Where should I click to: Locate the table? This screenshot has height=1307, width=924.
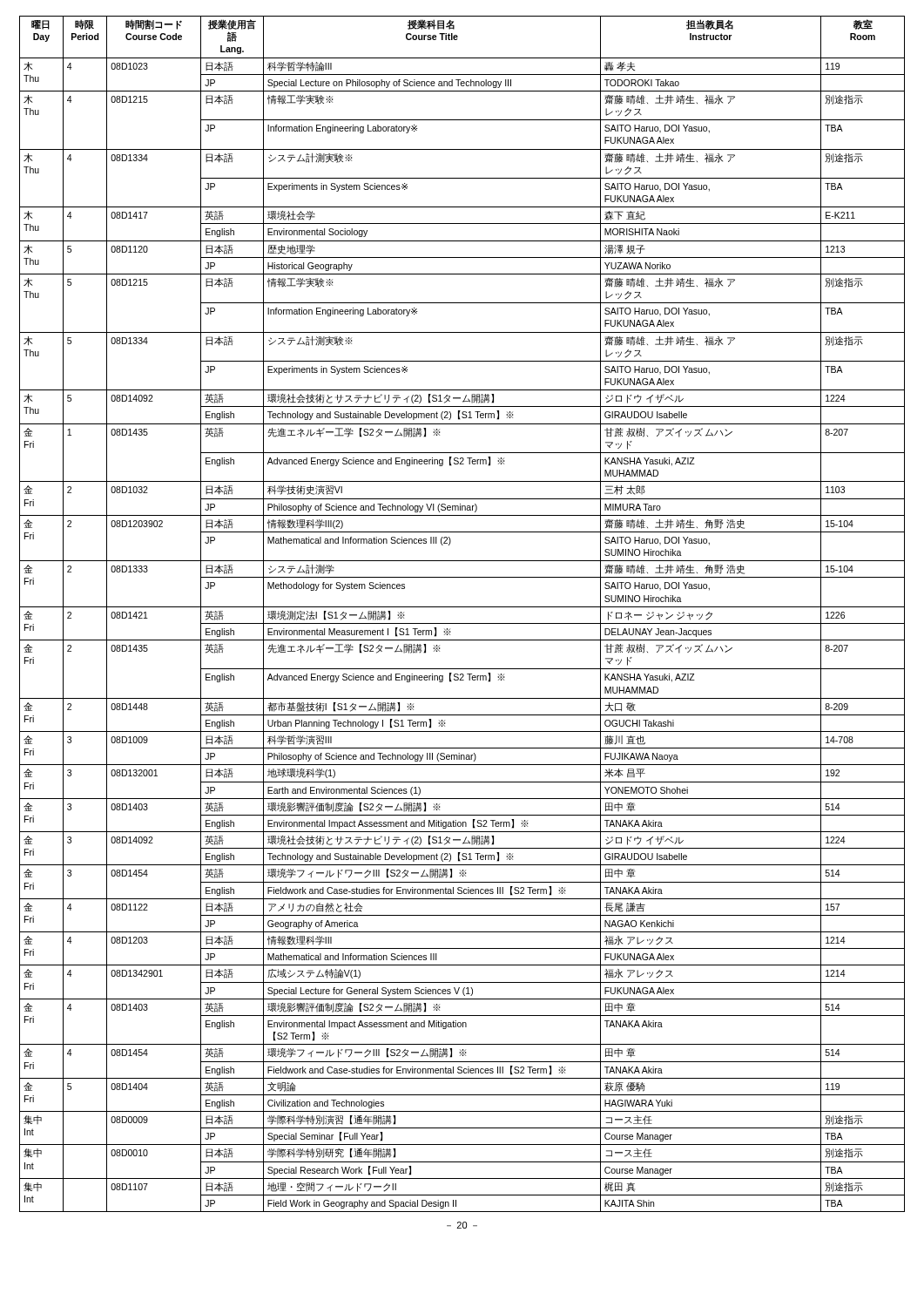coord(462,614)
